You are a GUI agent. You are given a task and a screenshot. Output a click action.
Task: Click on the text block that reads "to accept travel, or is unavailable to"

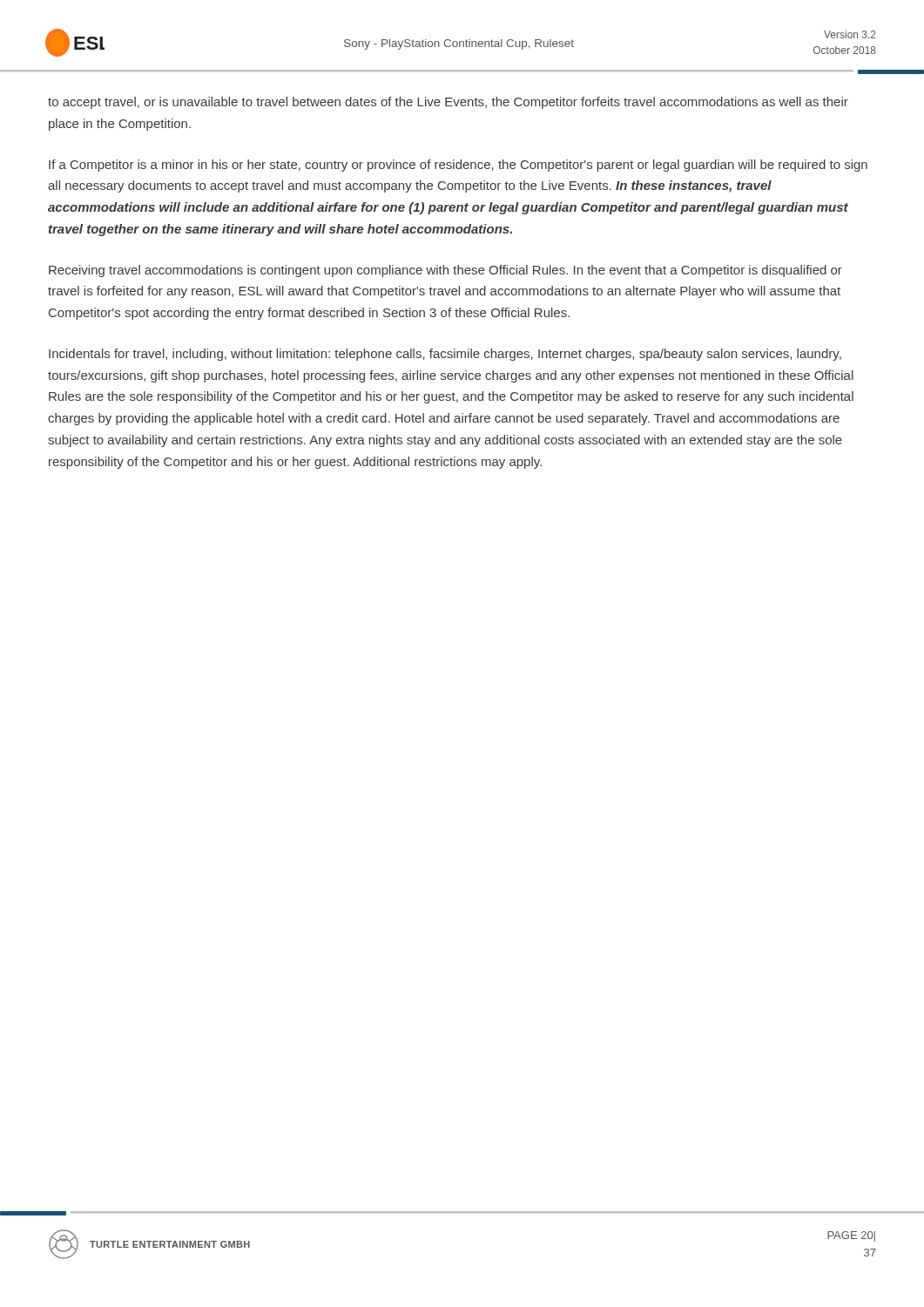448,112
